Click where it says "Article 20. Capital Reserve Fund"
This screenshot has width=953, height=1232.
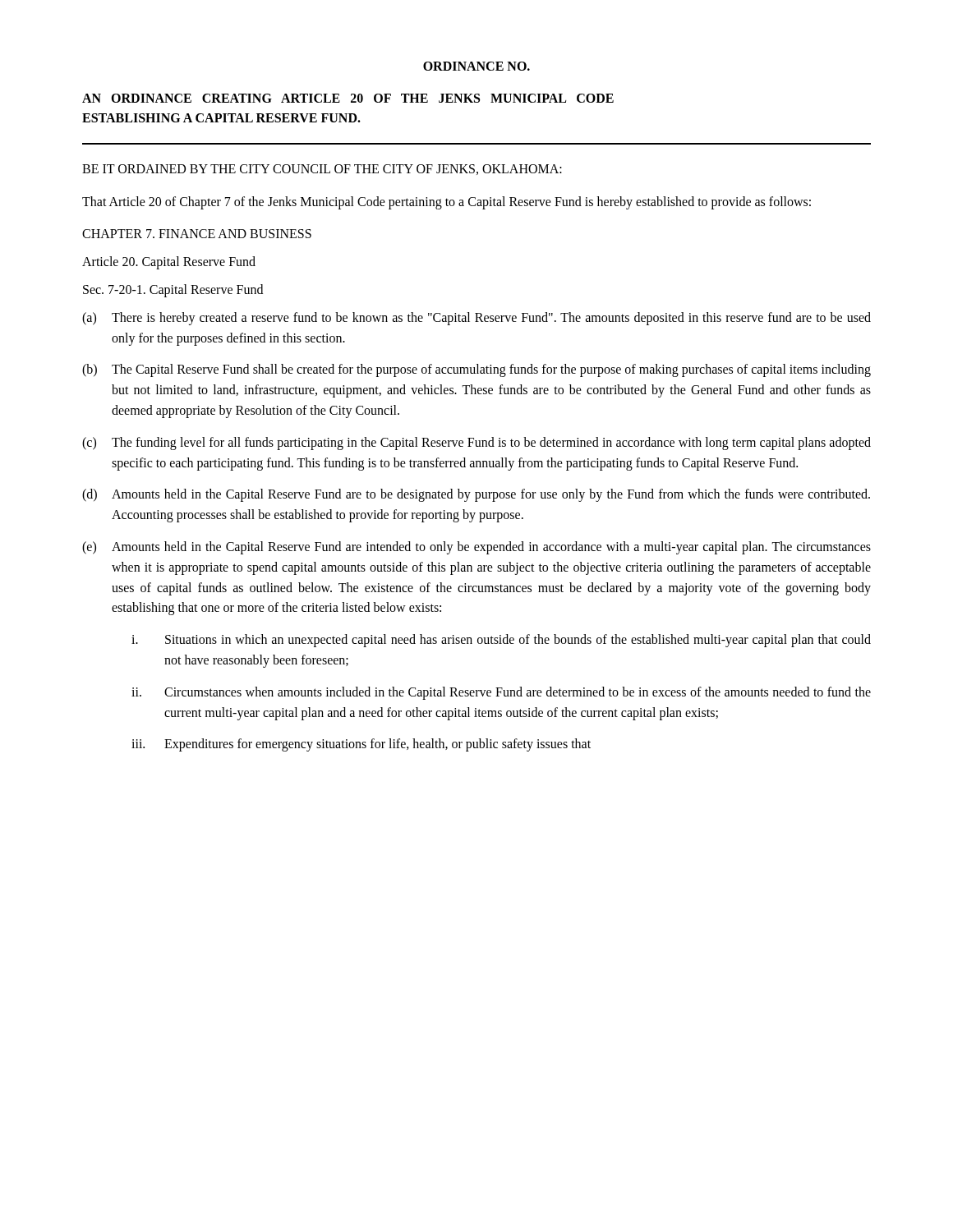tap(169, 261)
